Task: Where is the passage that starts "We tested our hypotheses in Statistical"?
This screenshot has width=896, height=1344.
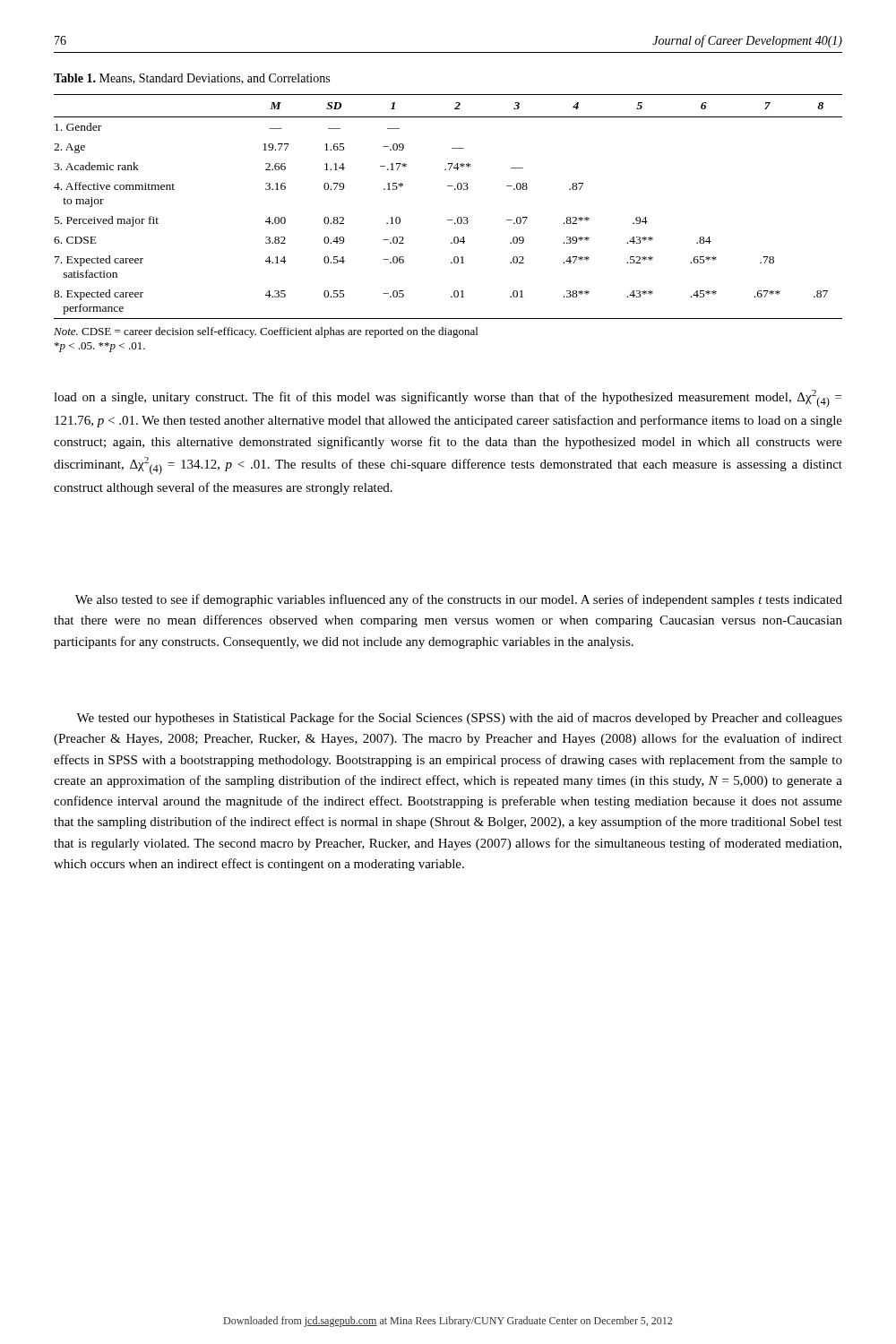Action: (448, 791)
